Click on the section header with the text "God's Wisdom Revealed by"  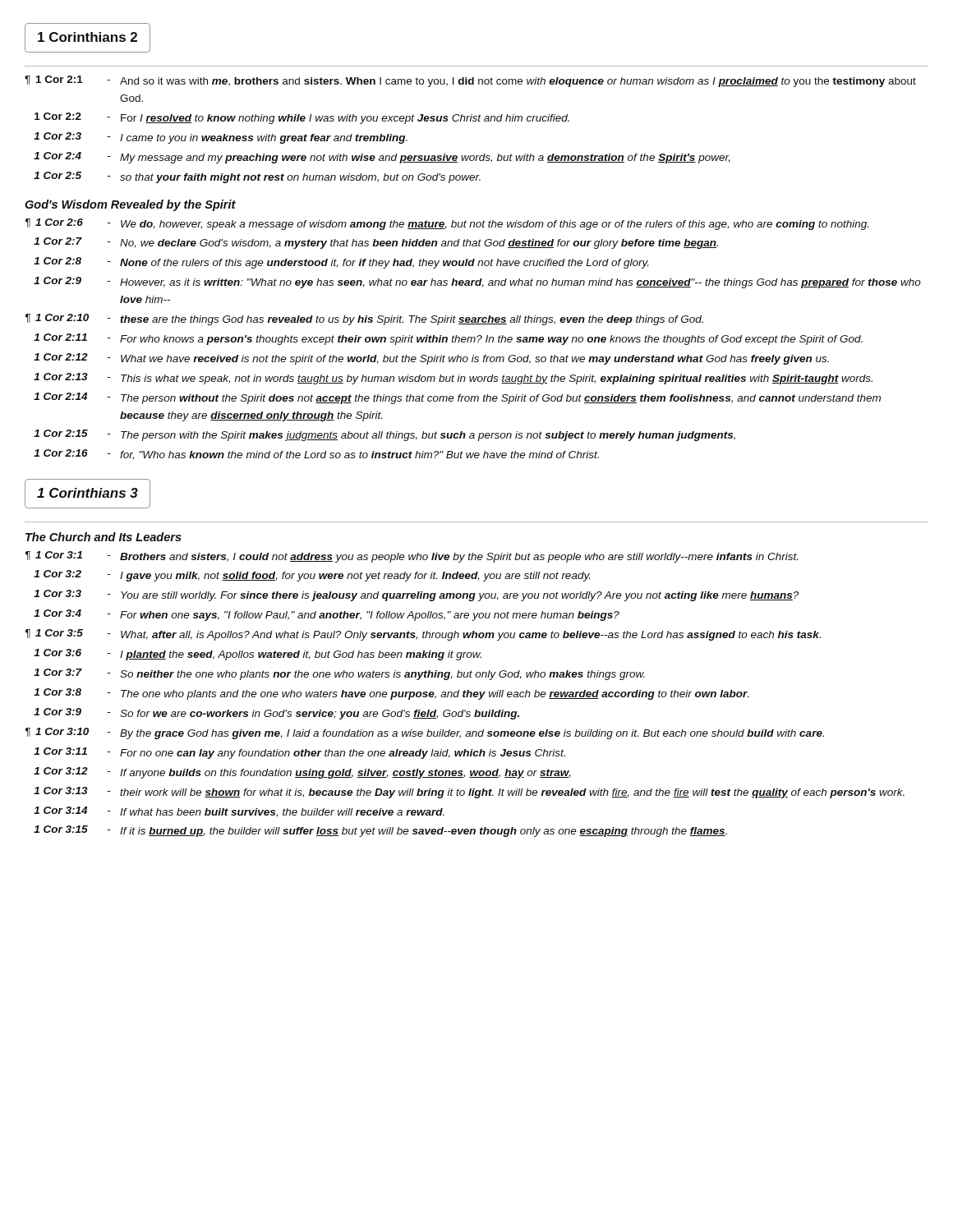pyautogui.click(x=130, y=204)
